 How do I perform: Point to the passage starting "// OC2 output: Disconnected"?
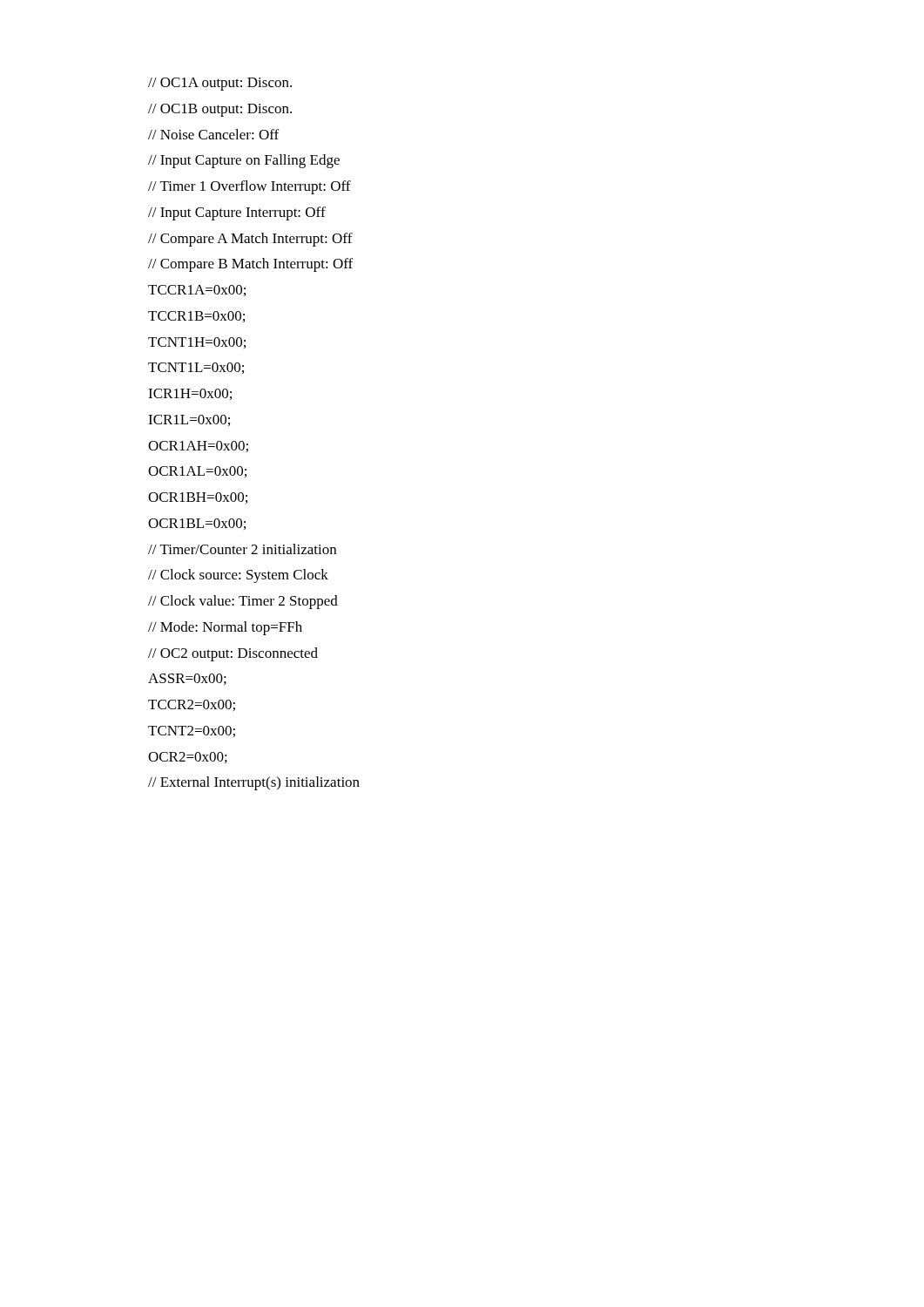(x=233, y=654)
